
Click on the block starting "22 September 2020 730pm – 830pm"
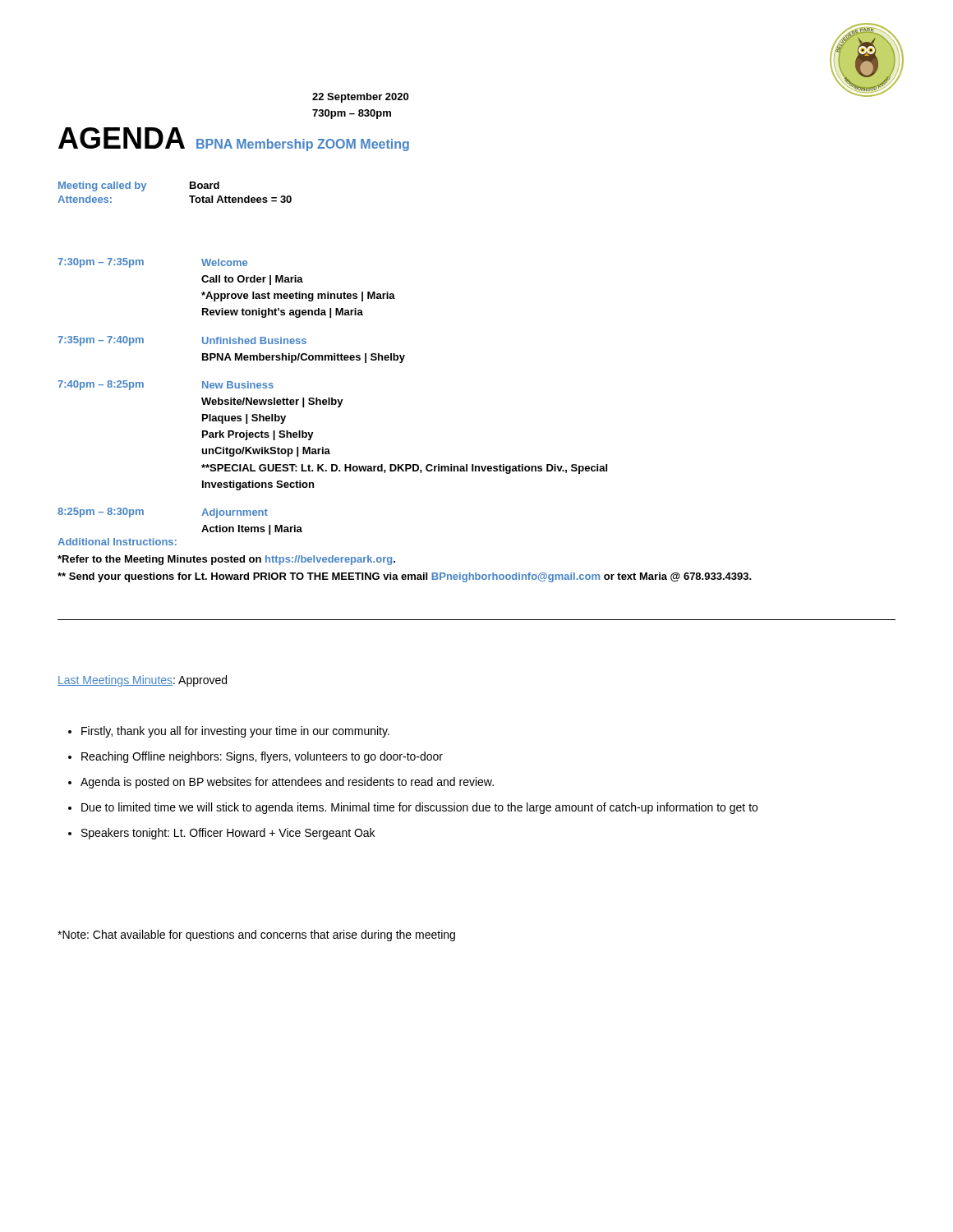tap(361, 104)
